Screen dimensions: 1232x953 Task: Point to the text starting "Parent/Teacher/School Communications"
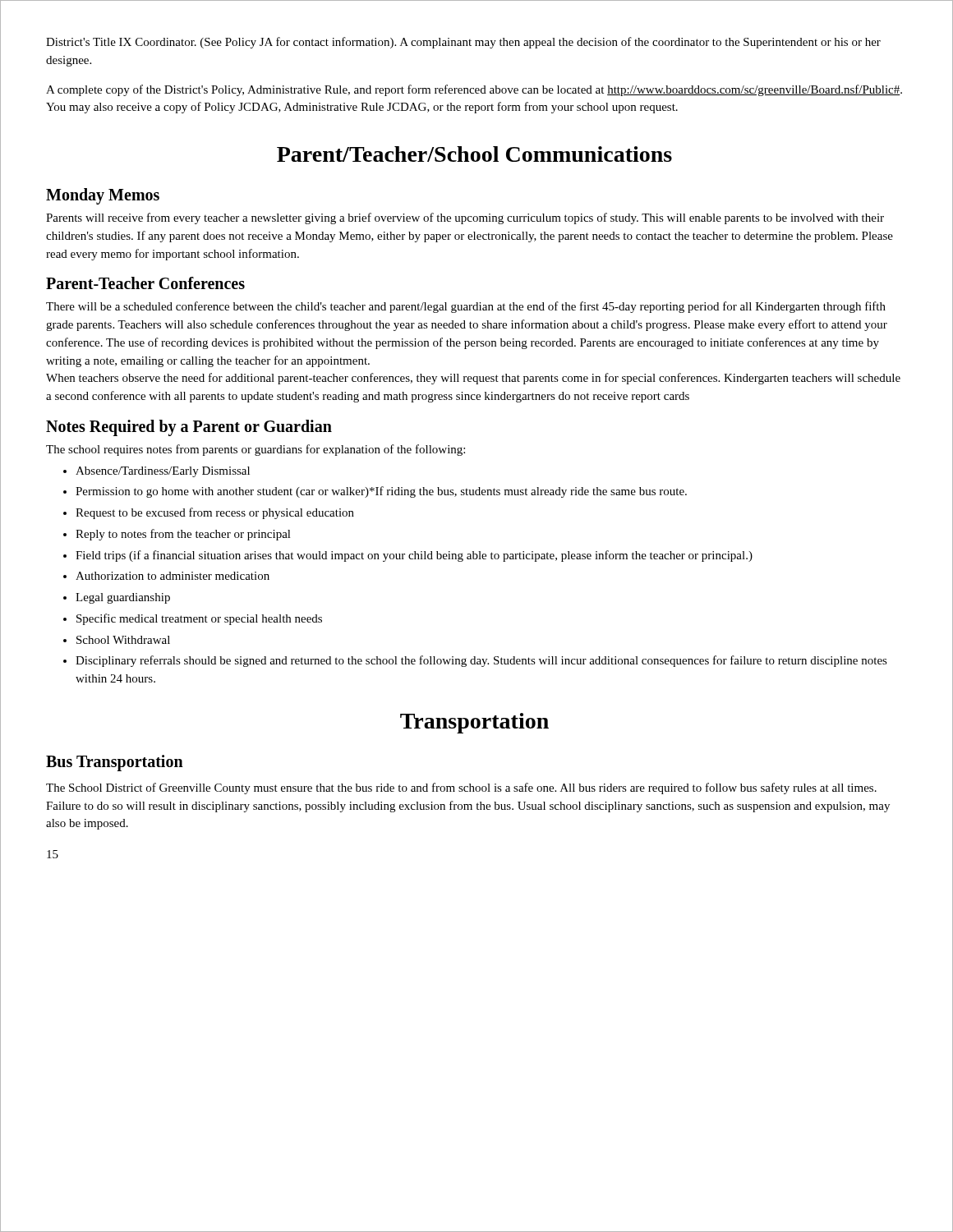(x=474, y=154)
